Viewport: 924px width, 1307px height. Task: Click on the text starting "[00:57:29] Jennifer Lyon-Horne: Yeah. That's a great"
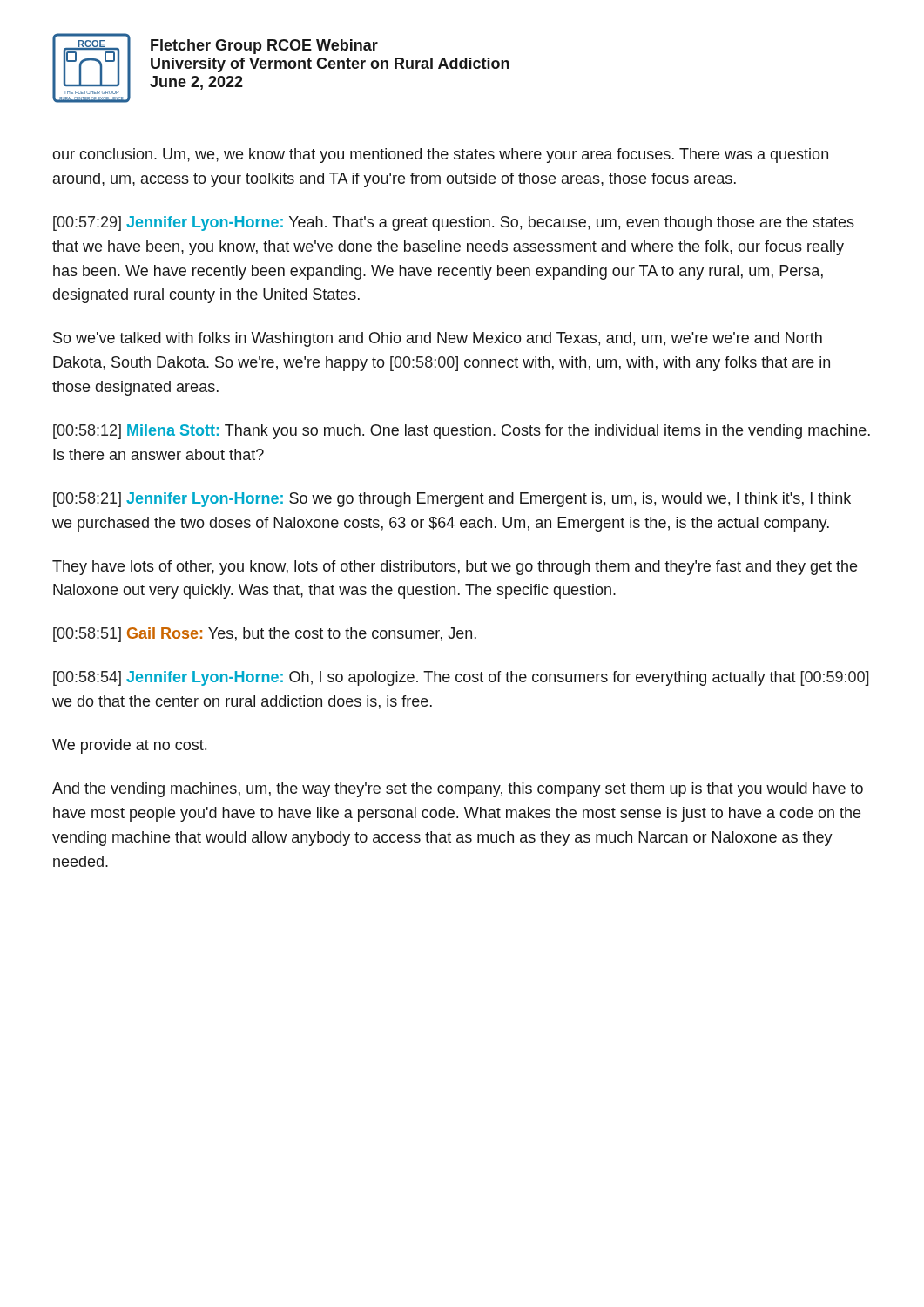pyautogui.click(x=453, y=258)
